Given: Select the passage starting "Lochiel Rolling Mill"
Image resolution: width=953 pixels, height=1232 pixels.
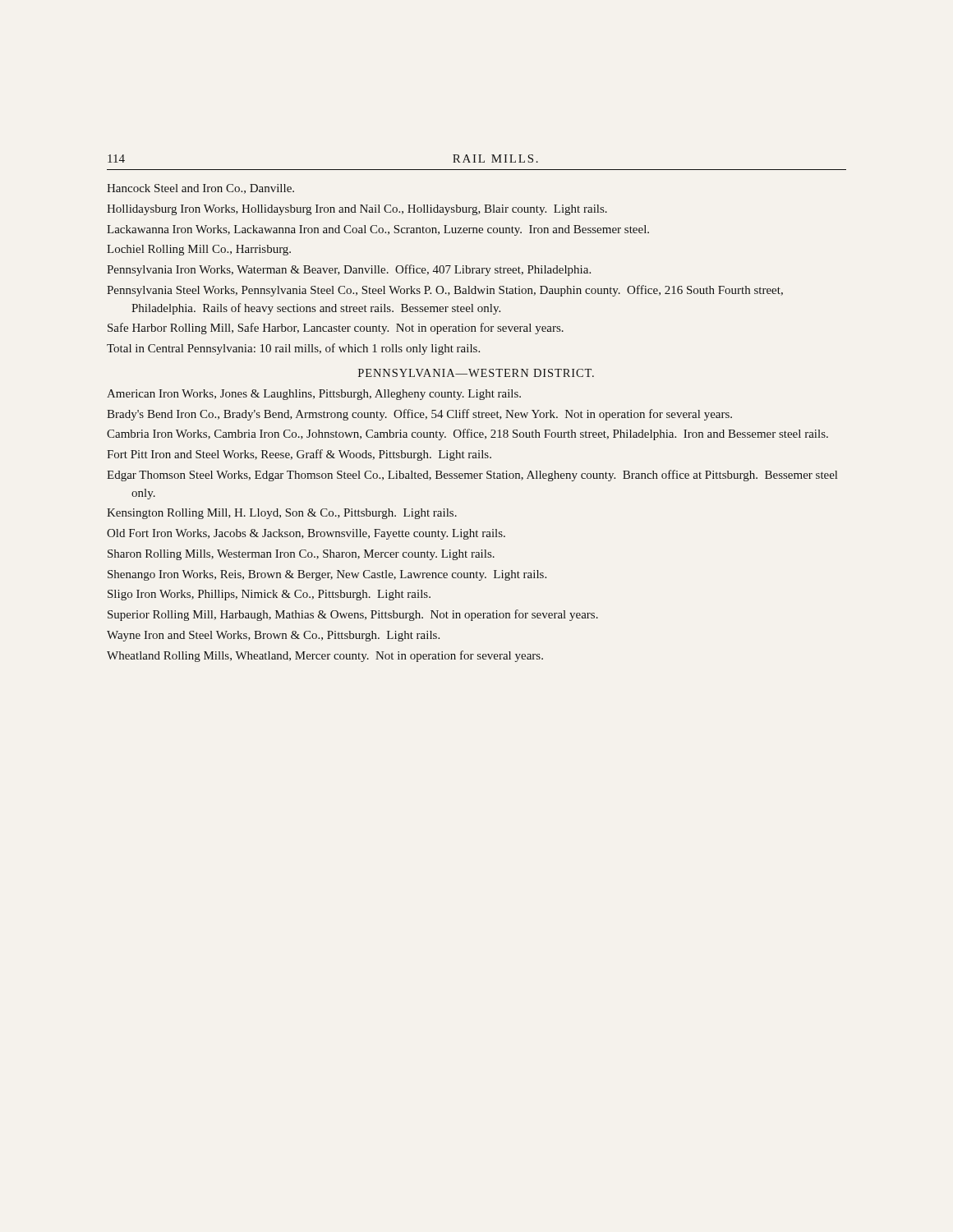Looking at the screenshot, I should click(199, 249).
